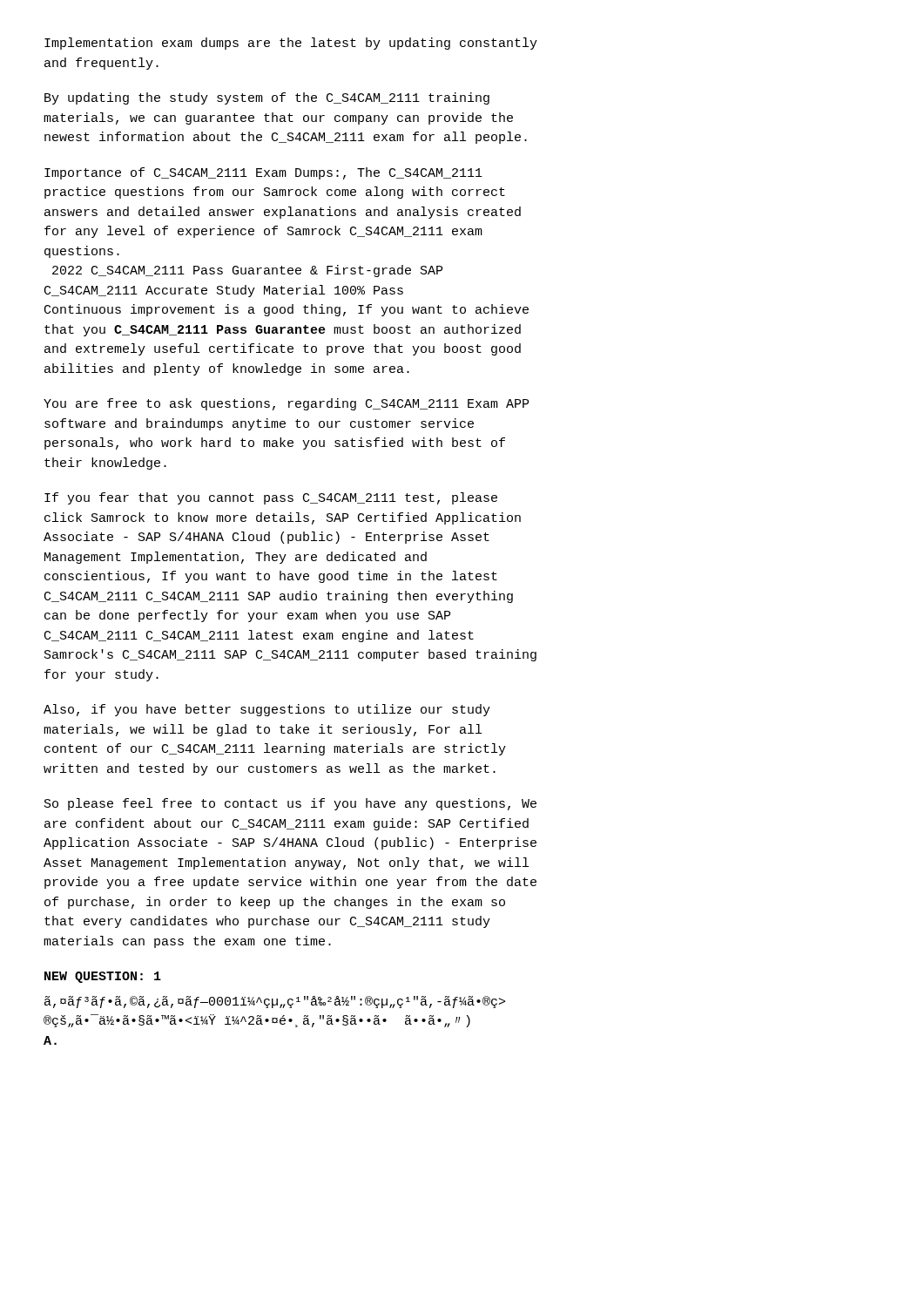Find the element starting "You are free"
Viewport: 924px width, 1307px height.
(287, 434)
